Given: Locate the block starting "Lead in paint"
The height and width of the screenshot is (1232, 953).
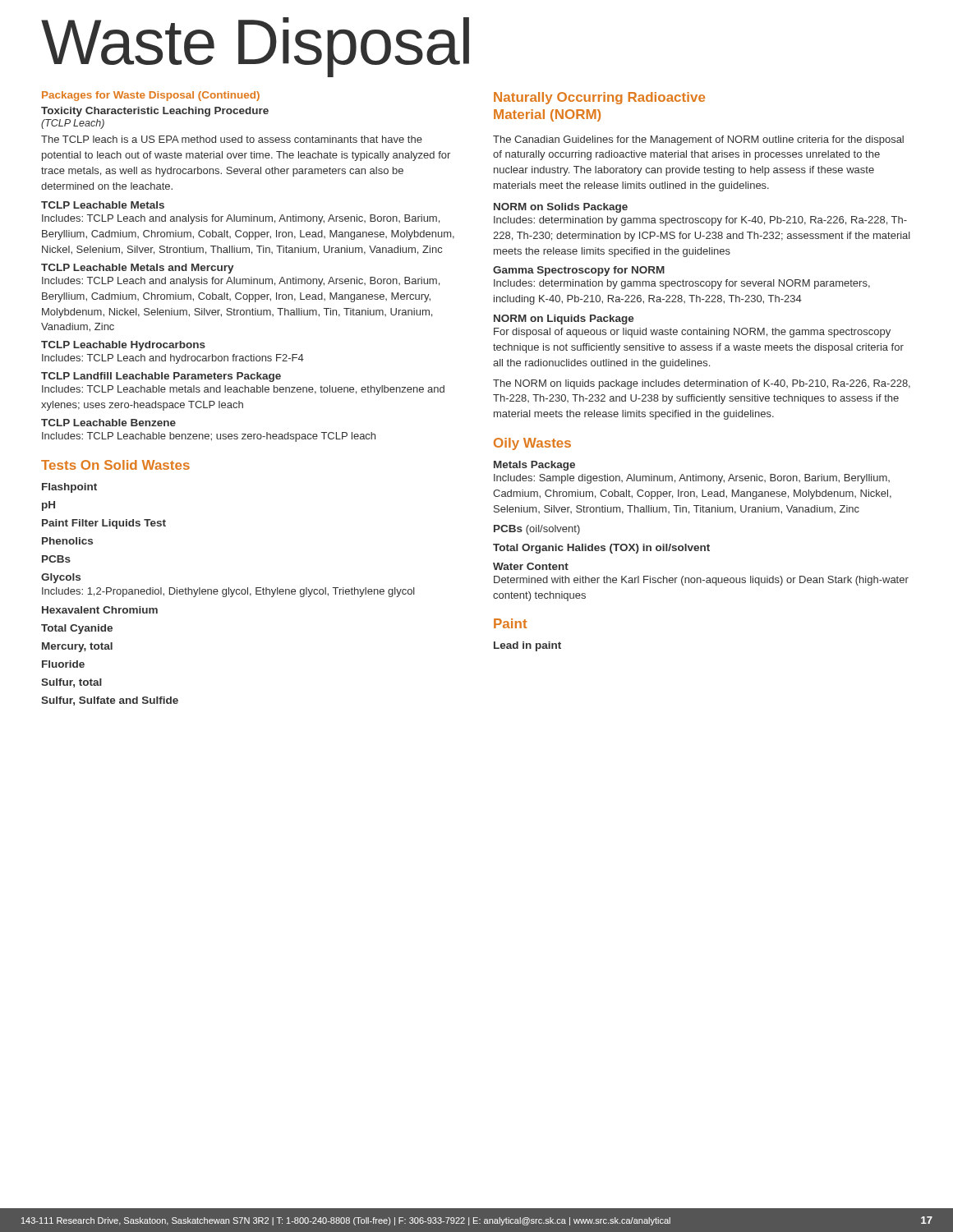Looking at the screenshot, I should (527, 645).
